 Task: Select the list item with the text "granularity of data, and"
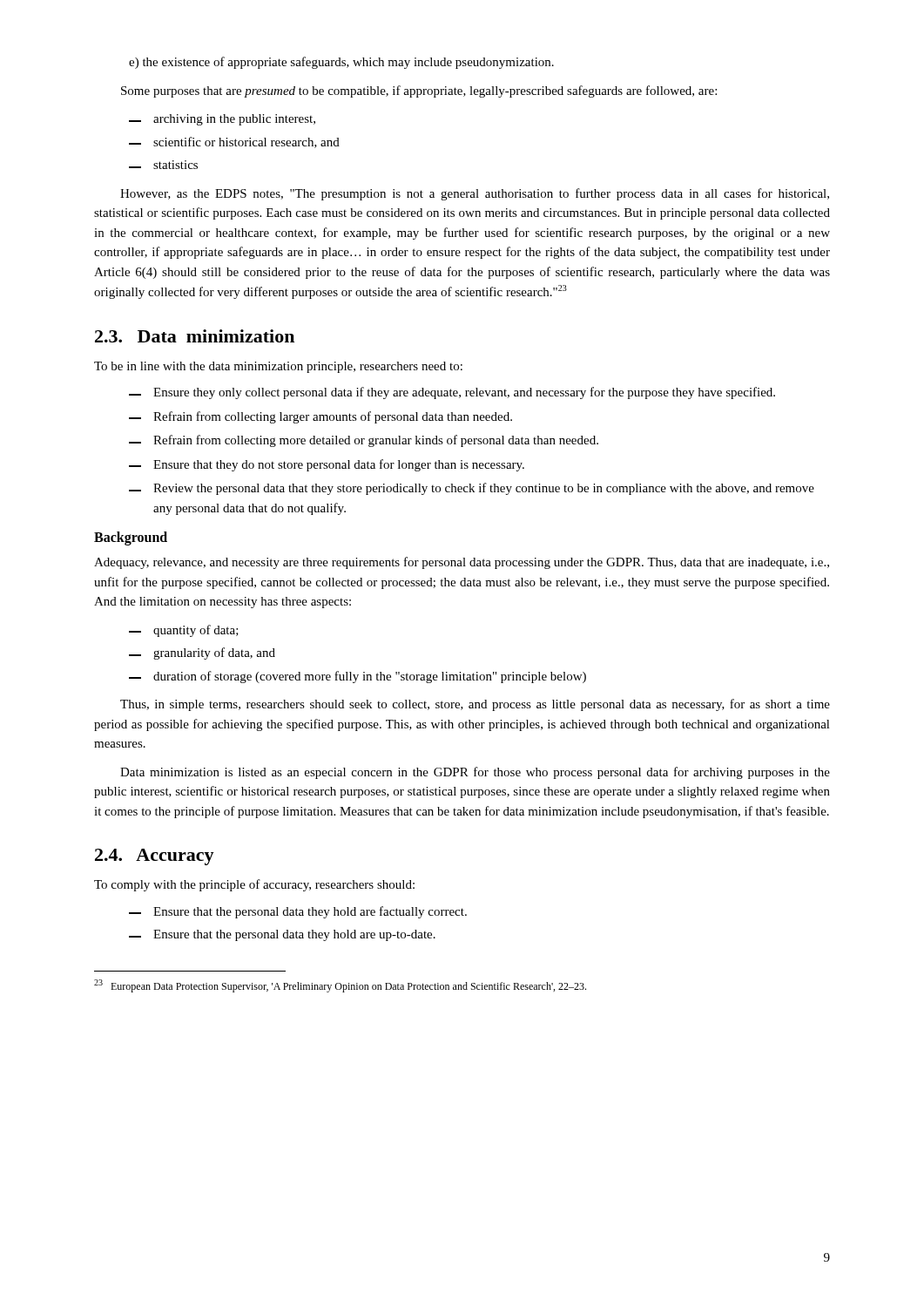202,654
